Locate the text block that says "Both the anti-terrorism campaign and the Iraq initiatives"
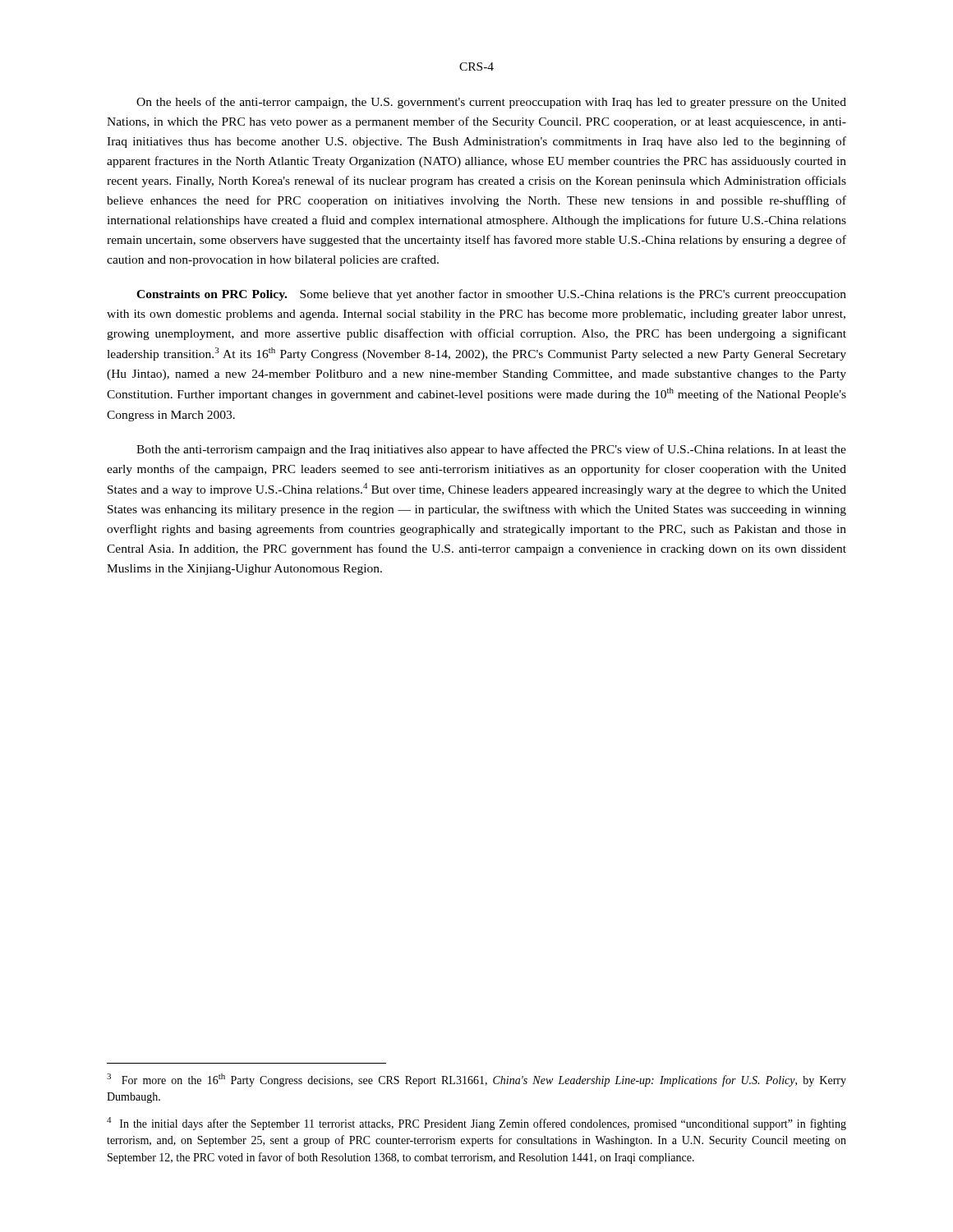 click(476, 508)
